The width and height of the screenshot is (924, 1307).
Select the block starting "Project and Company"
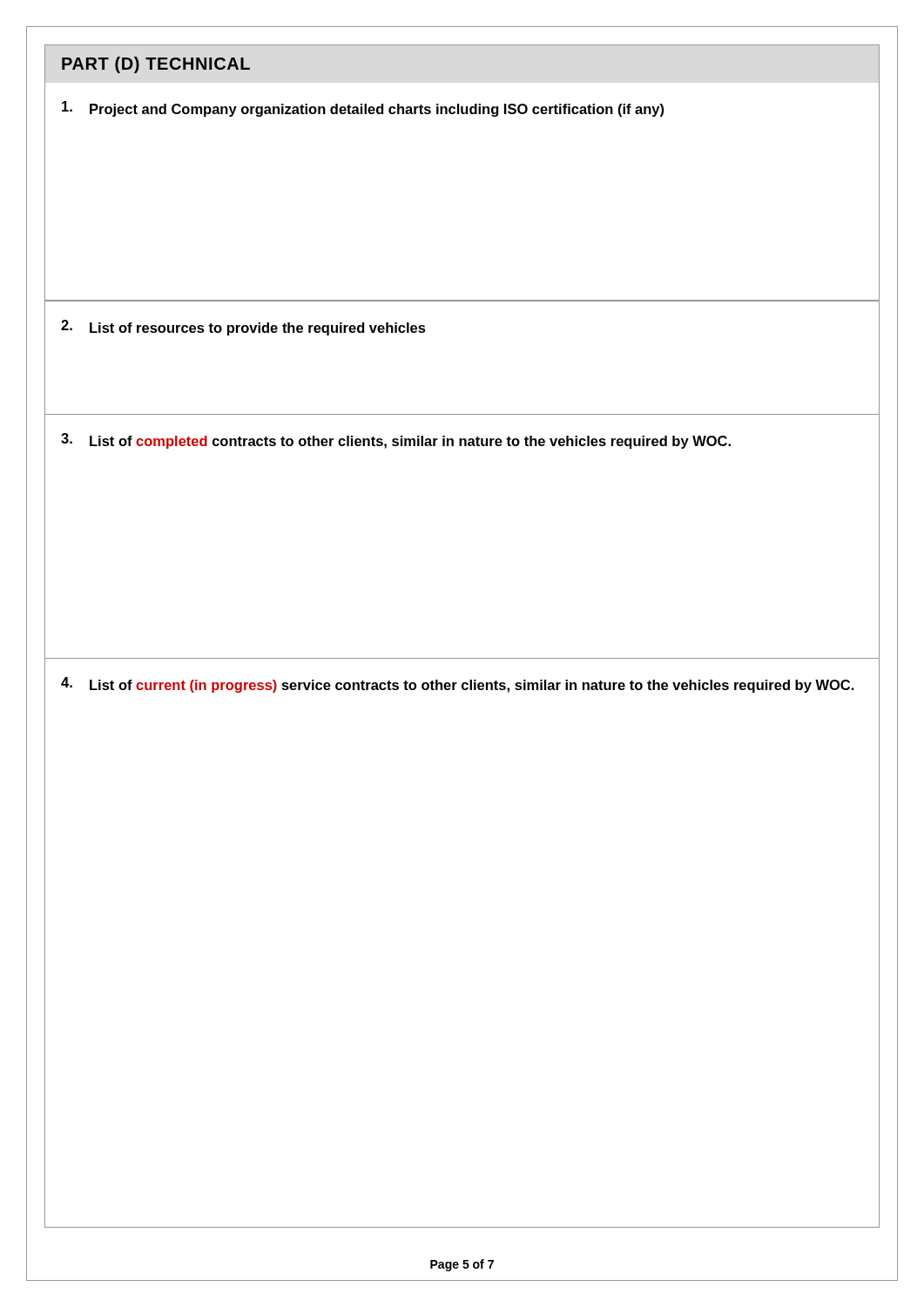[462, 109]
